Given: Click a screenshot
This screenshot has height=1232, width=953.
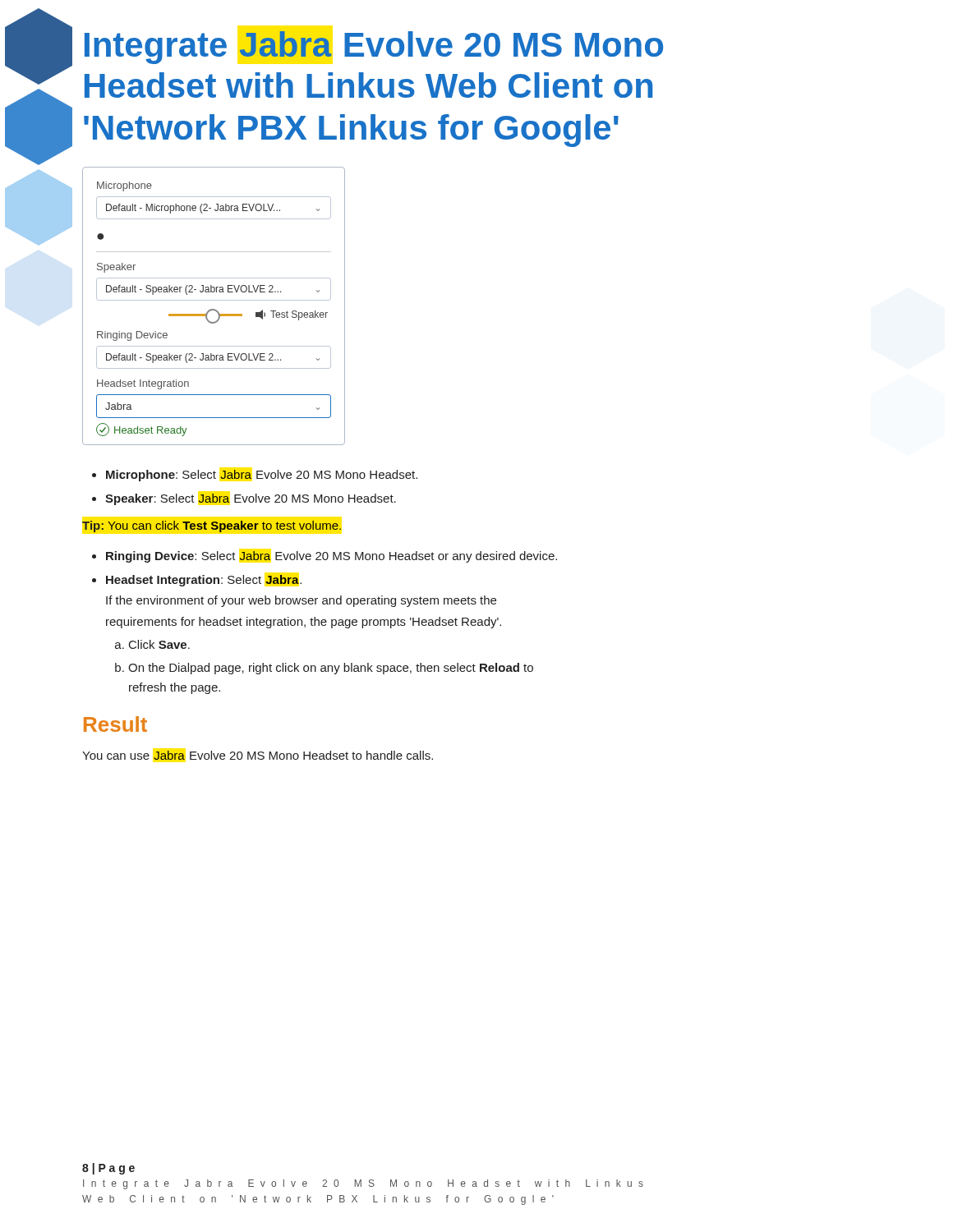Looking at the screenshot, I should pyautogui.click(x=485, y=306).
